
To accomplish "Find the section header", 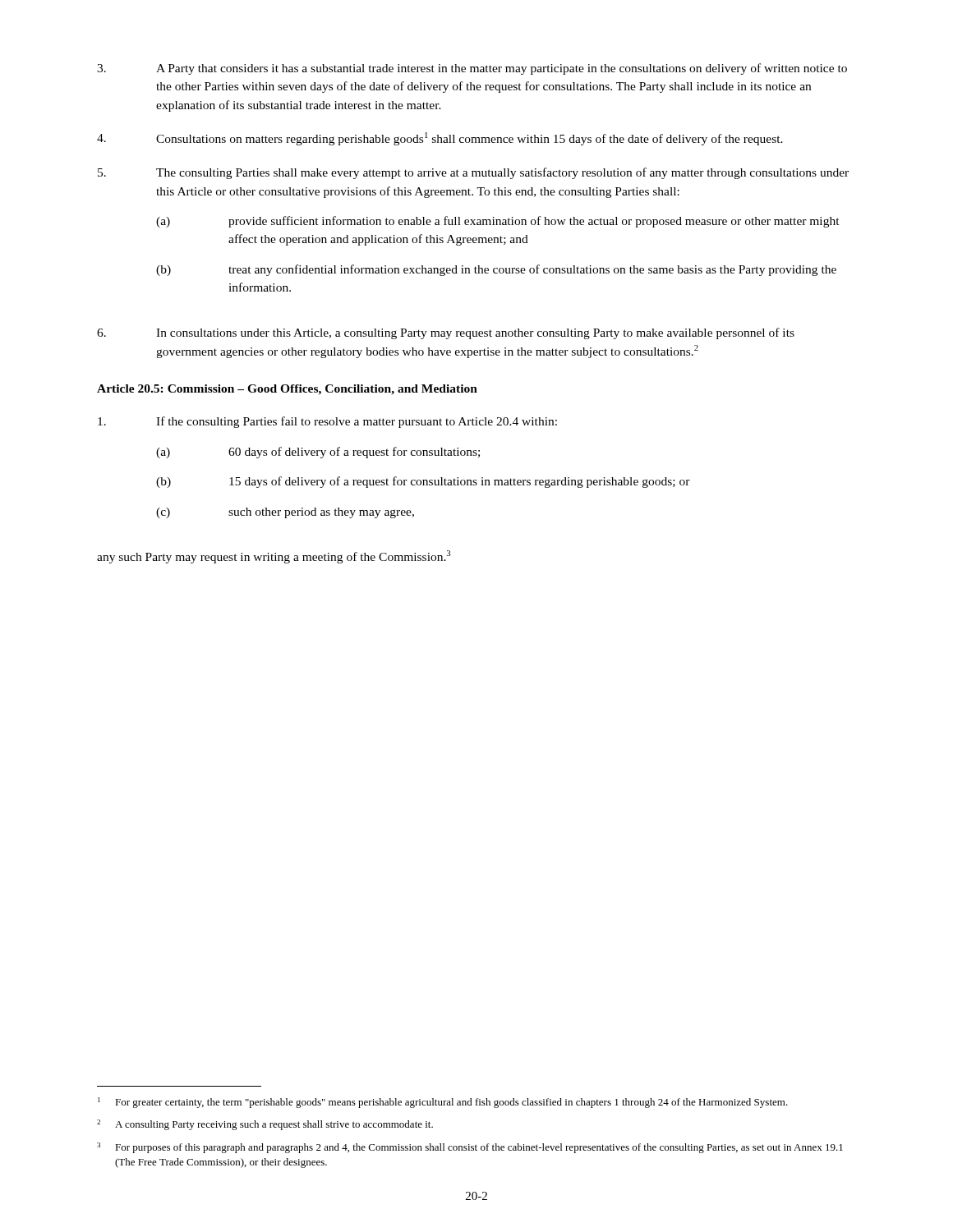I will 287,388.
